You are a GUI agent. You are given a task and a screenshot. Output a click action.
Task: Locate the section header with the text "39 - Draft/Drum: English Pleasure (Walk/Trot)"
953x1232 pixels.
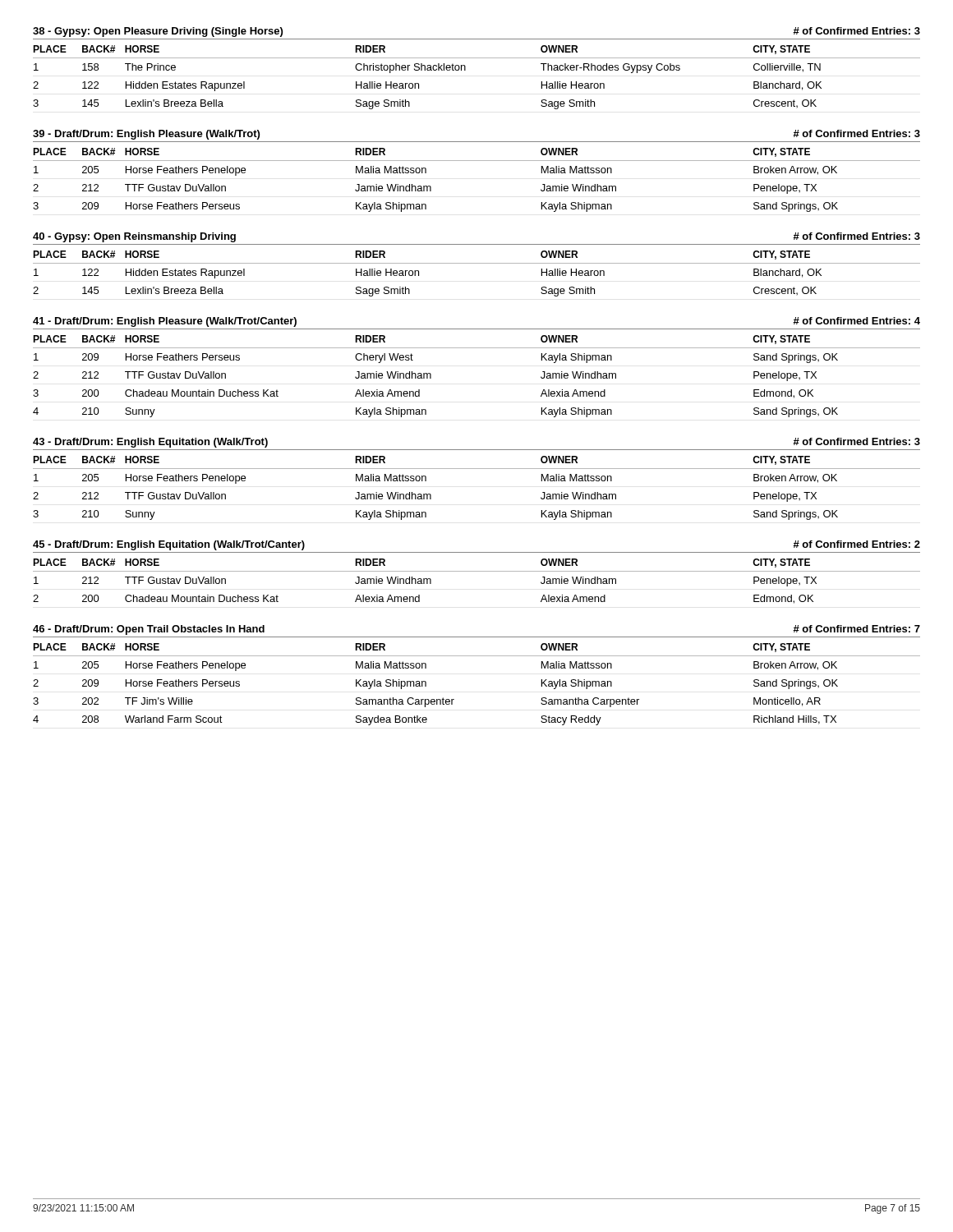click(476, 135)
